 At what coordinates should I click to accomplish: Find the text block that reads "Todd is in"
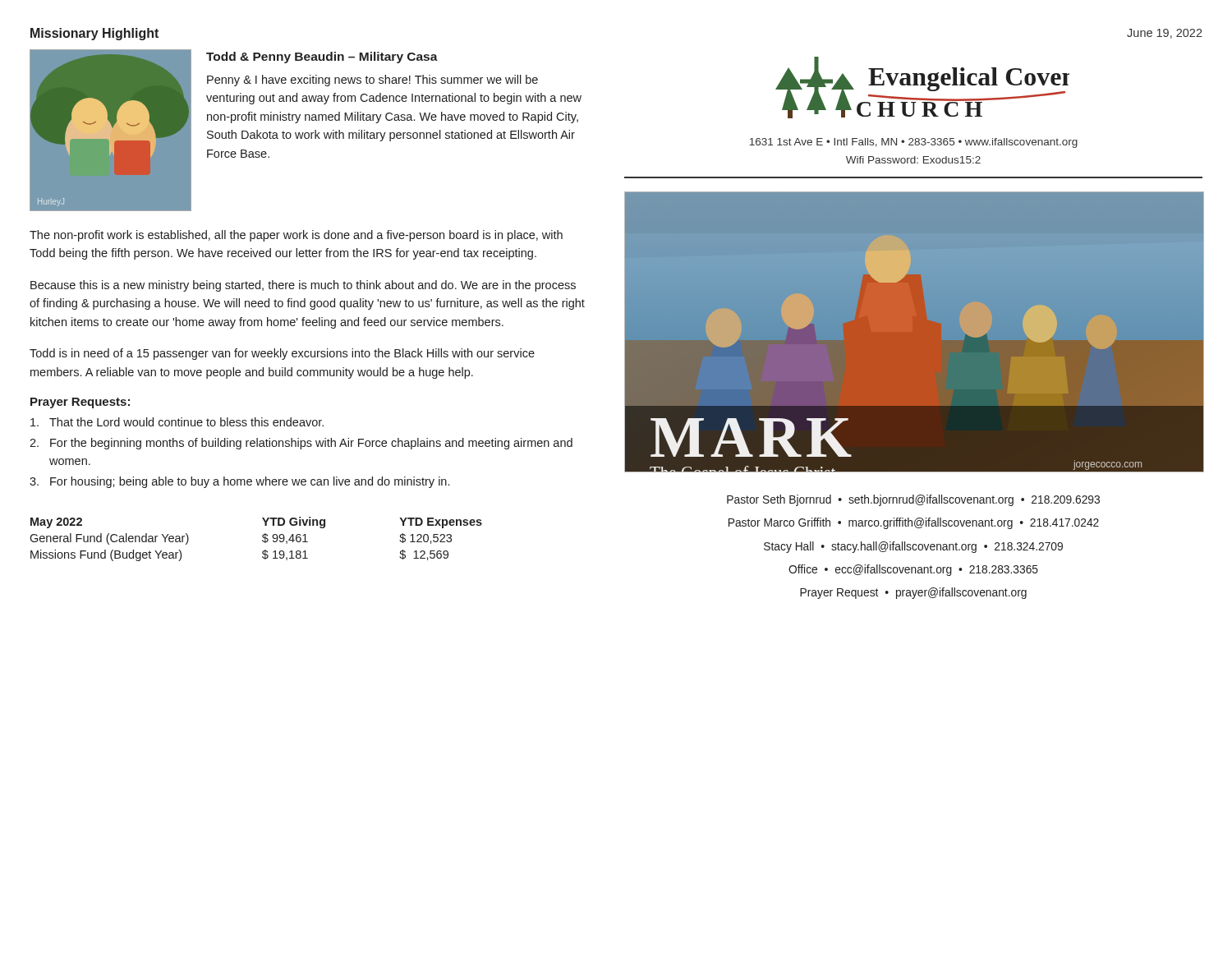coord(282,363)
